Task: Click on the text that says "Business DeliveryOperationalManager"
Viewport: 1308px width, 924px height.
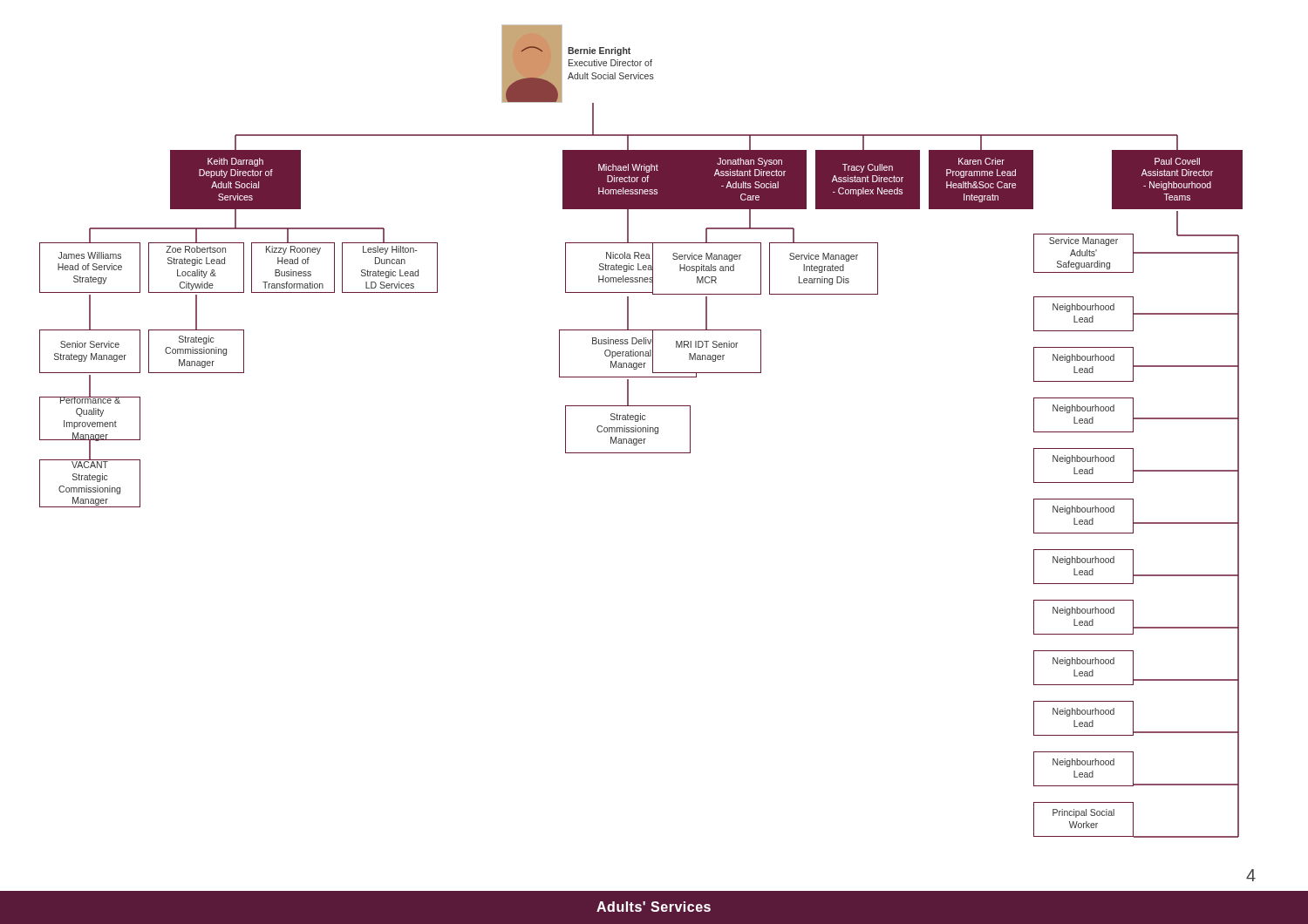Action: tap(628, 353)
